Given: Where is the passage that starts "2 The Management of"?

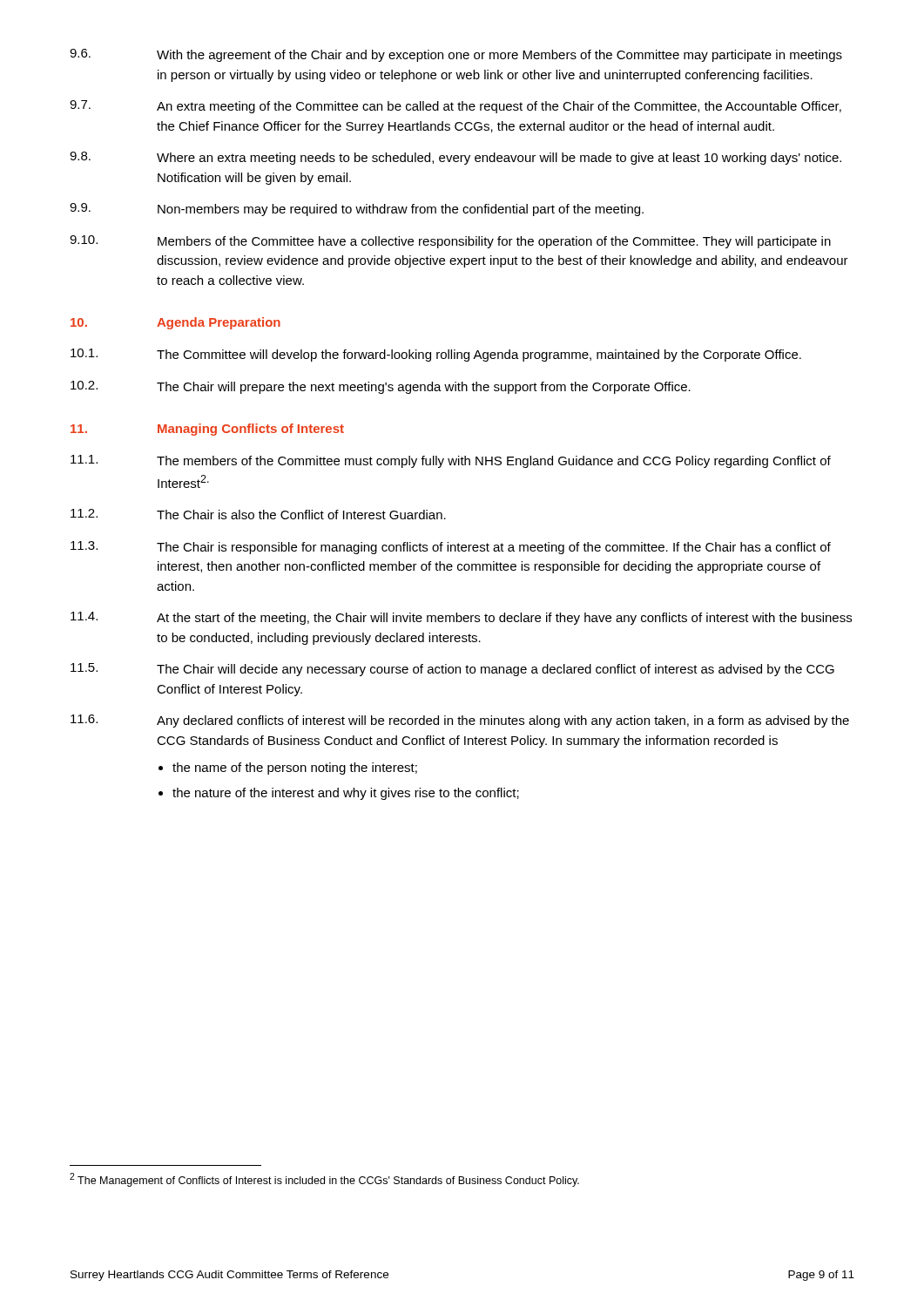Looking at the screenshot, I should click(462, 1177).
